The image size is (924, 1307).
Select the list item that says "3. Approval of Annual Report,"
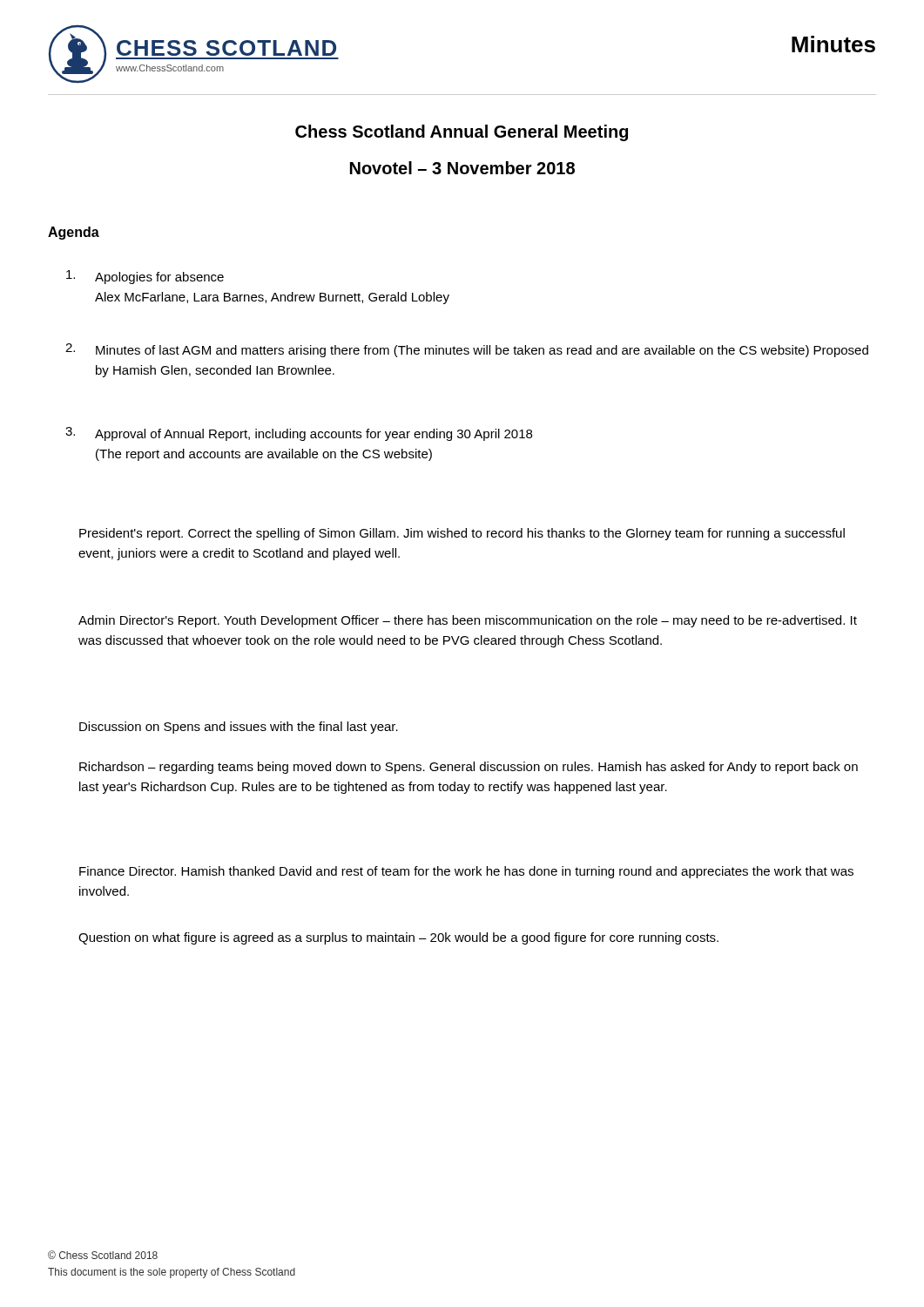[299, 444]
